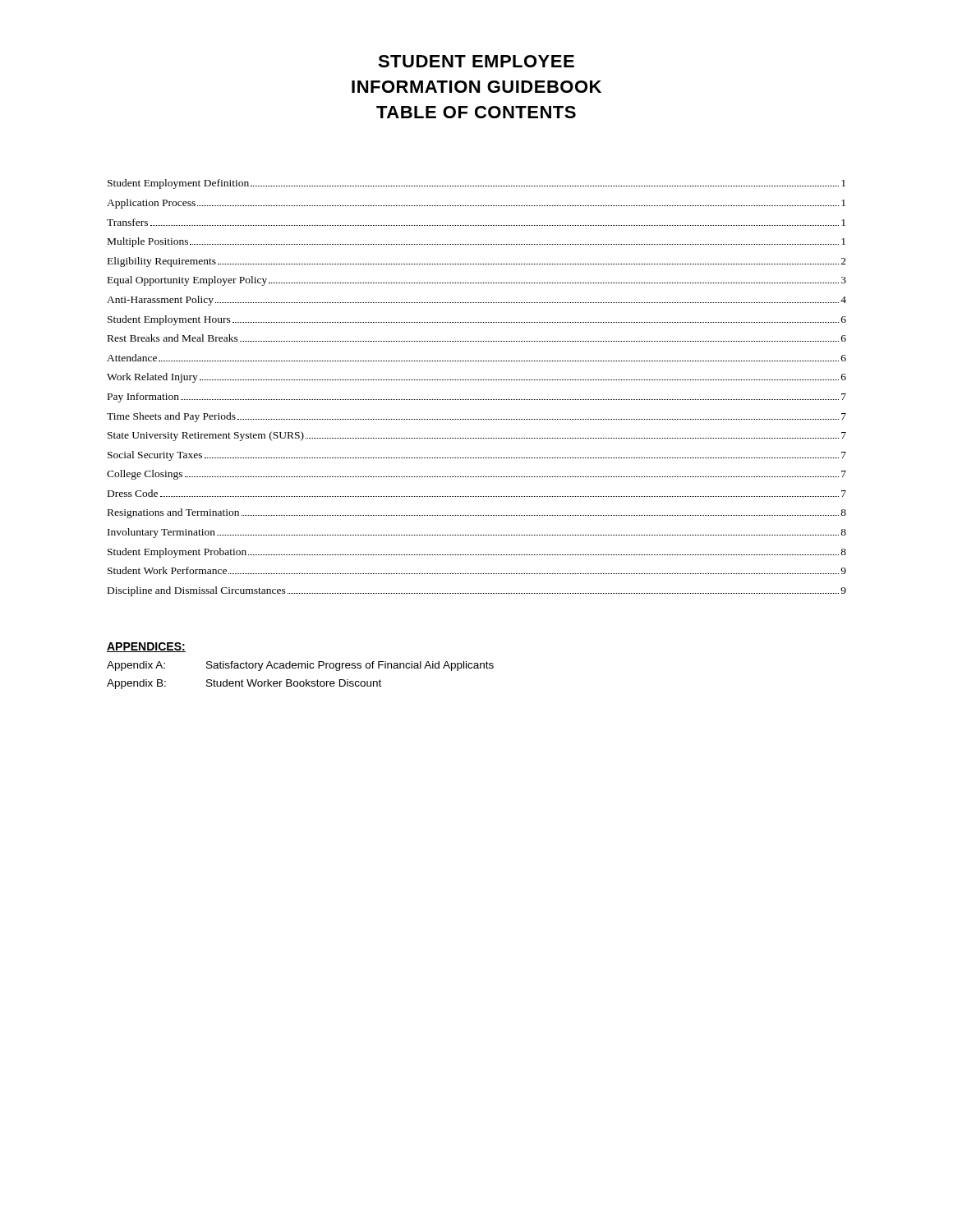Locate the text starting "Multiple Positions 1"

pos(476,241)
